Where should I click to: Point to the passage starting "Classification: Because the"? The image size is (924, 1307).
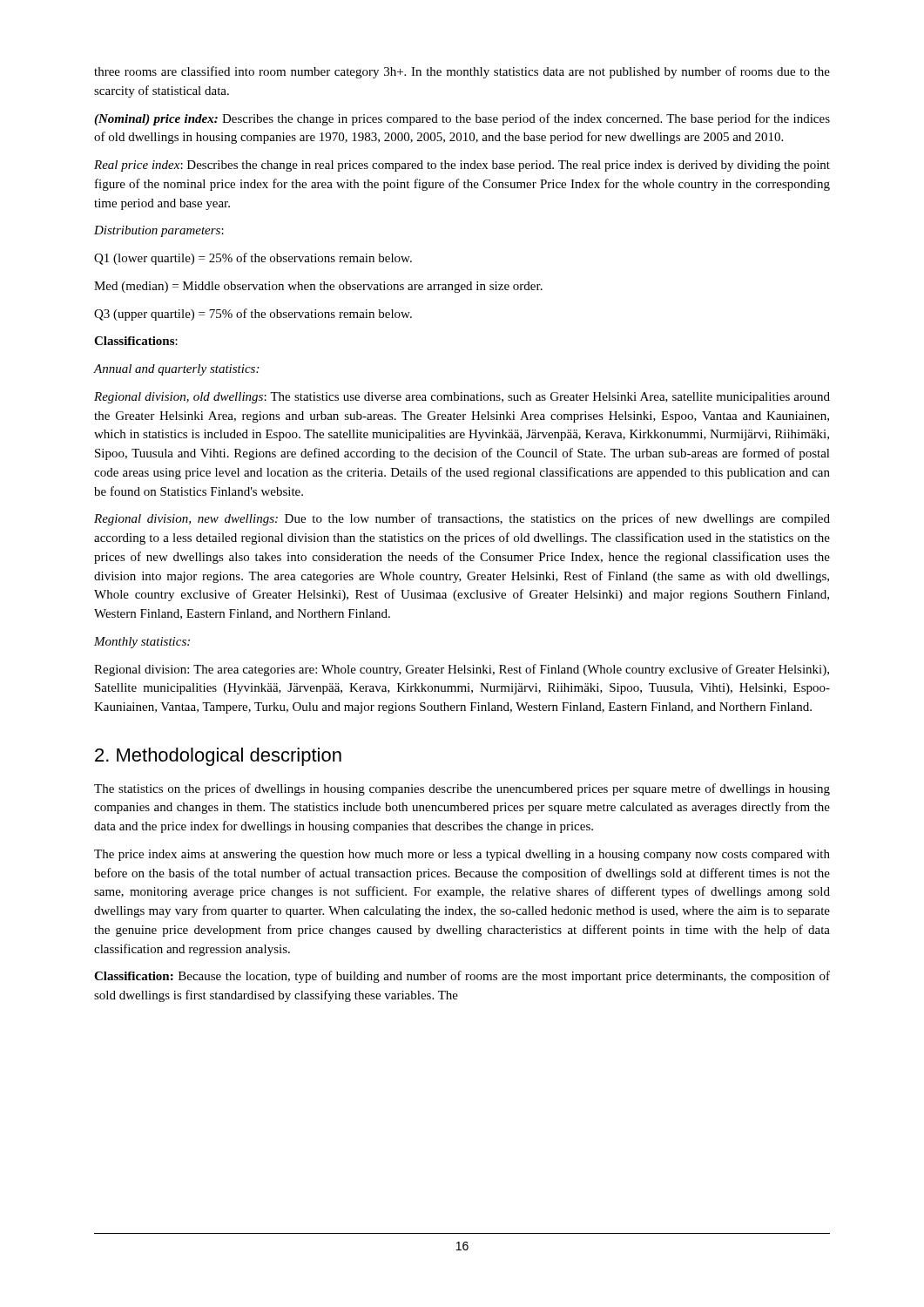pos(462,987)
